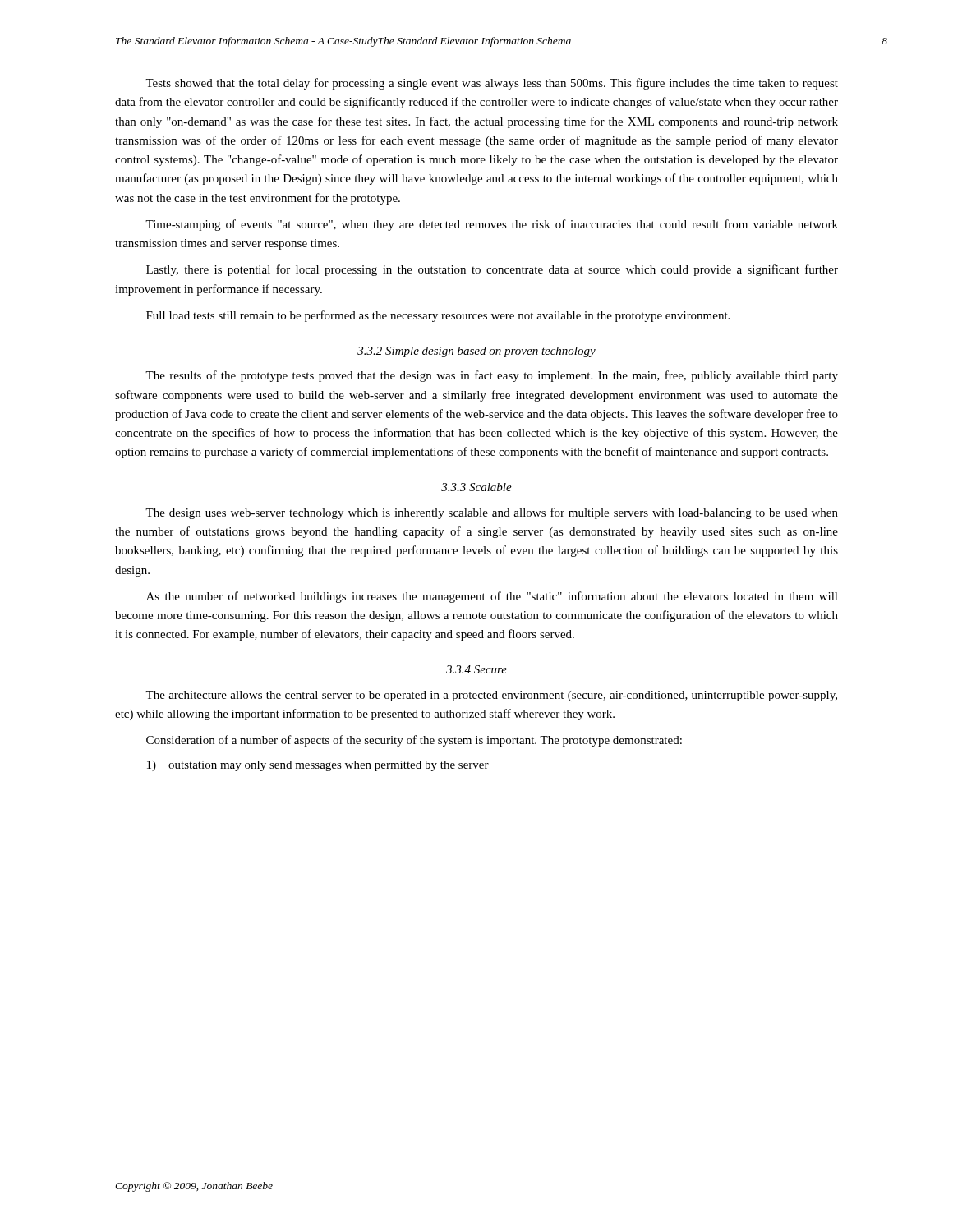Point to "3.3.3 Scalable"
Viewport: 953px width, 1232px height.
pyautogui.click(x=476, y=487)
